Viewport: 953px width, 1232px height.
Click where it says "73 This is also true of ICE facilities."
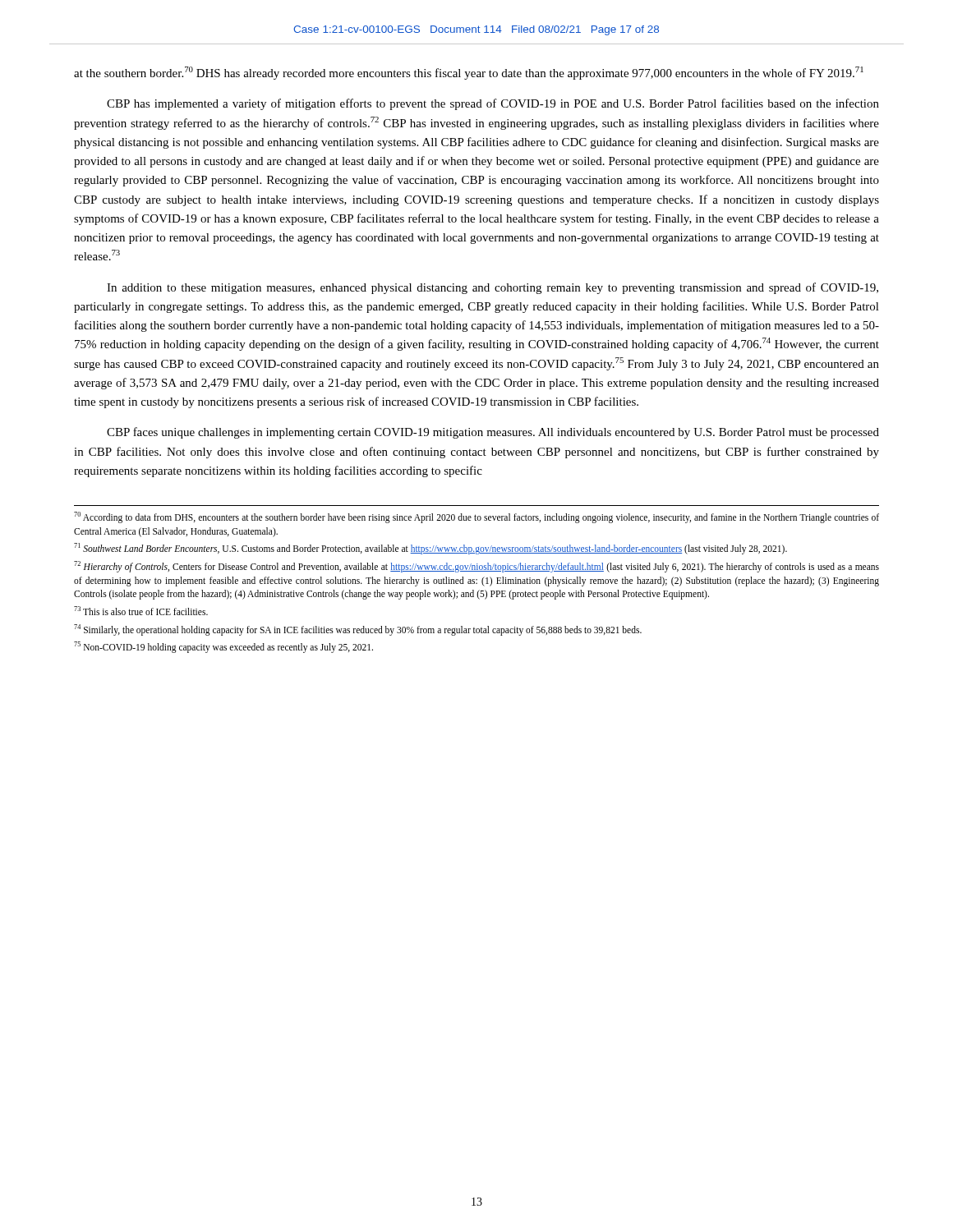click(x=141, y=611)
